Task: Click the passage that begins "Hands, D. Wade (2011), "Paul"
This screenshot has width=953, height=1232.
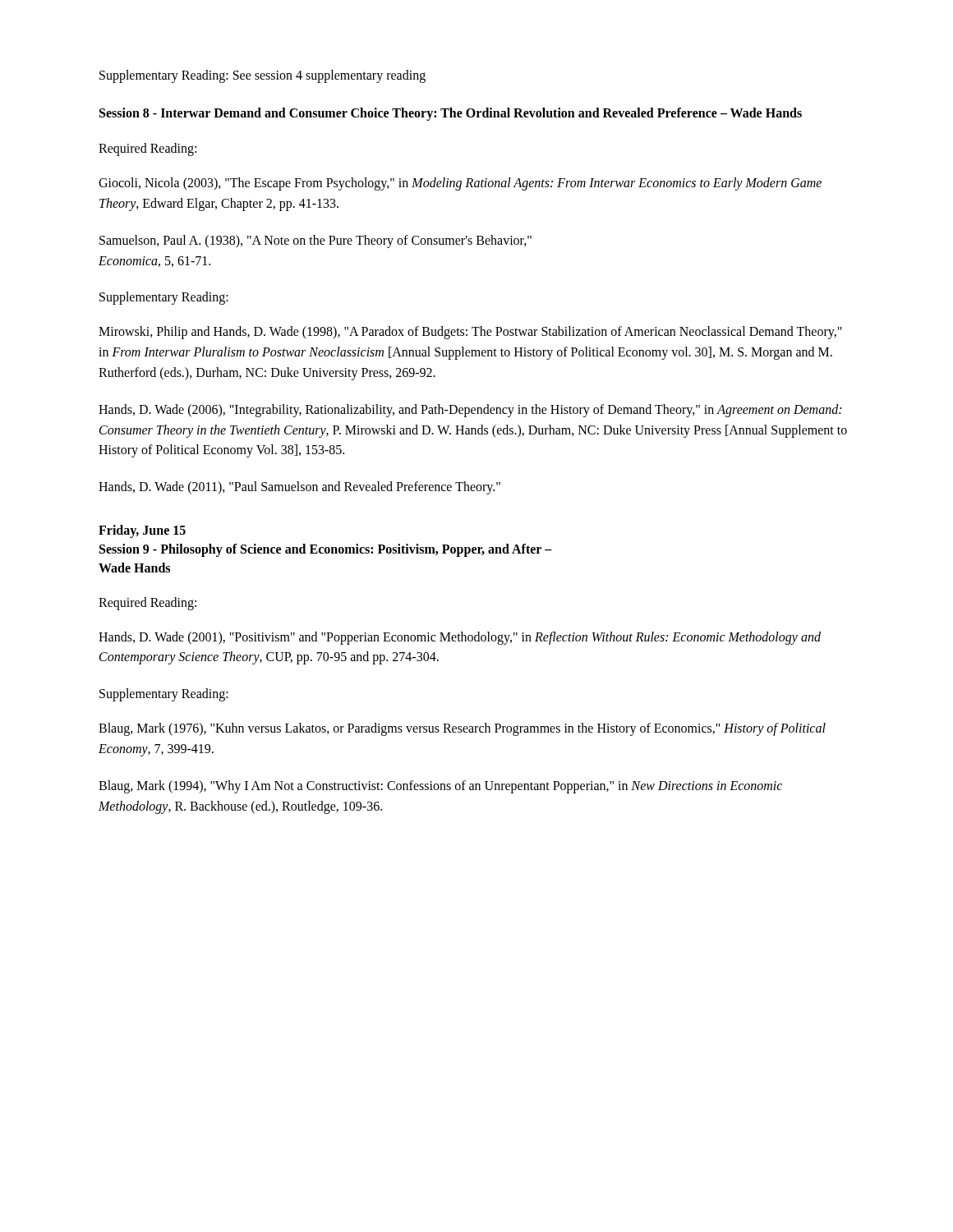Action: coord(300,487)
